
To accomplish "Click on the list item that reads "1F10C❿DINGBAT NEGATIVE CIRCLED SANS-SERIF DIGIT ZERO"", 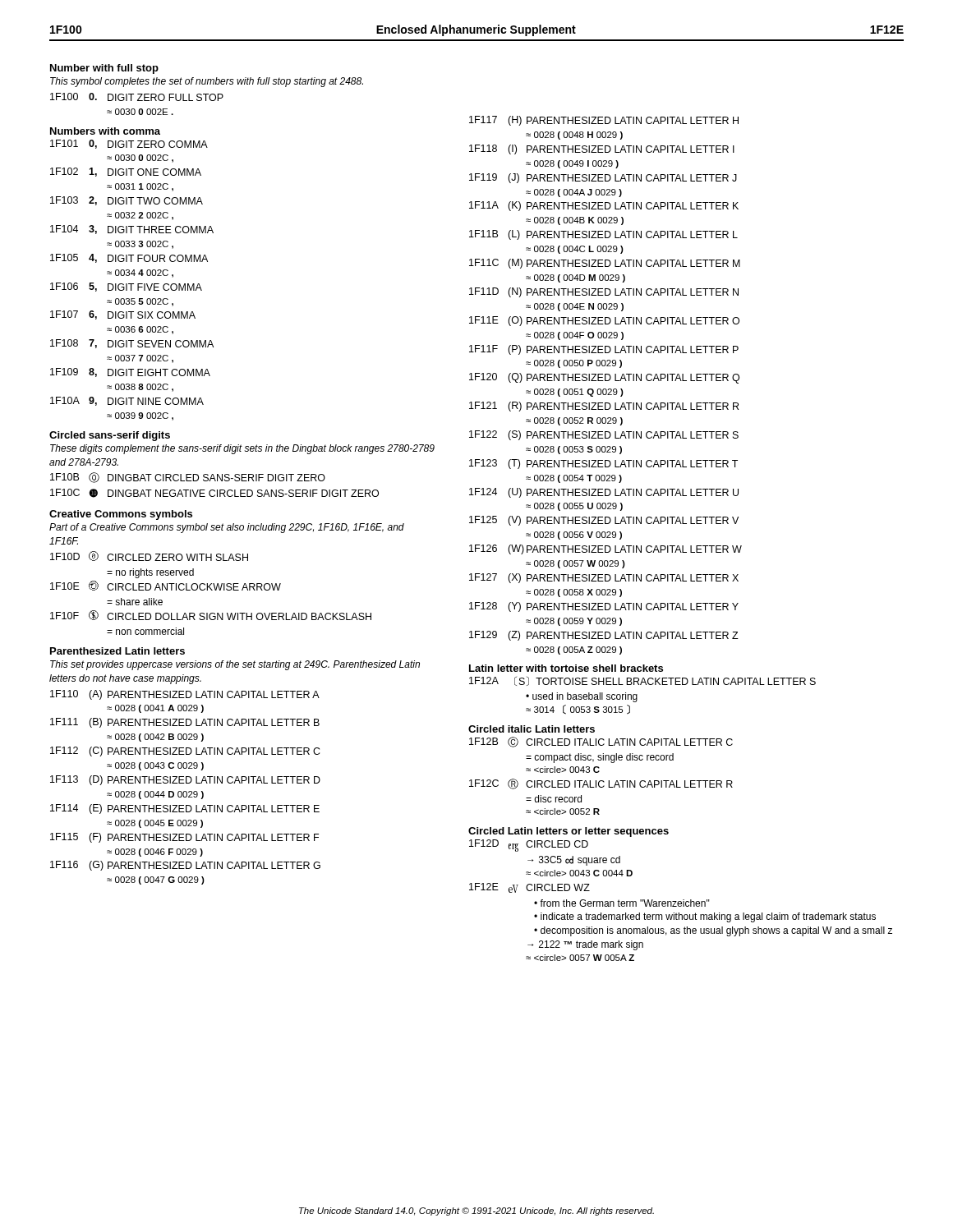I will click(x=242, y=494).
